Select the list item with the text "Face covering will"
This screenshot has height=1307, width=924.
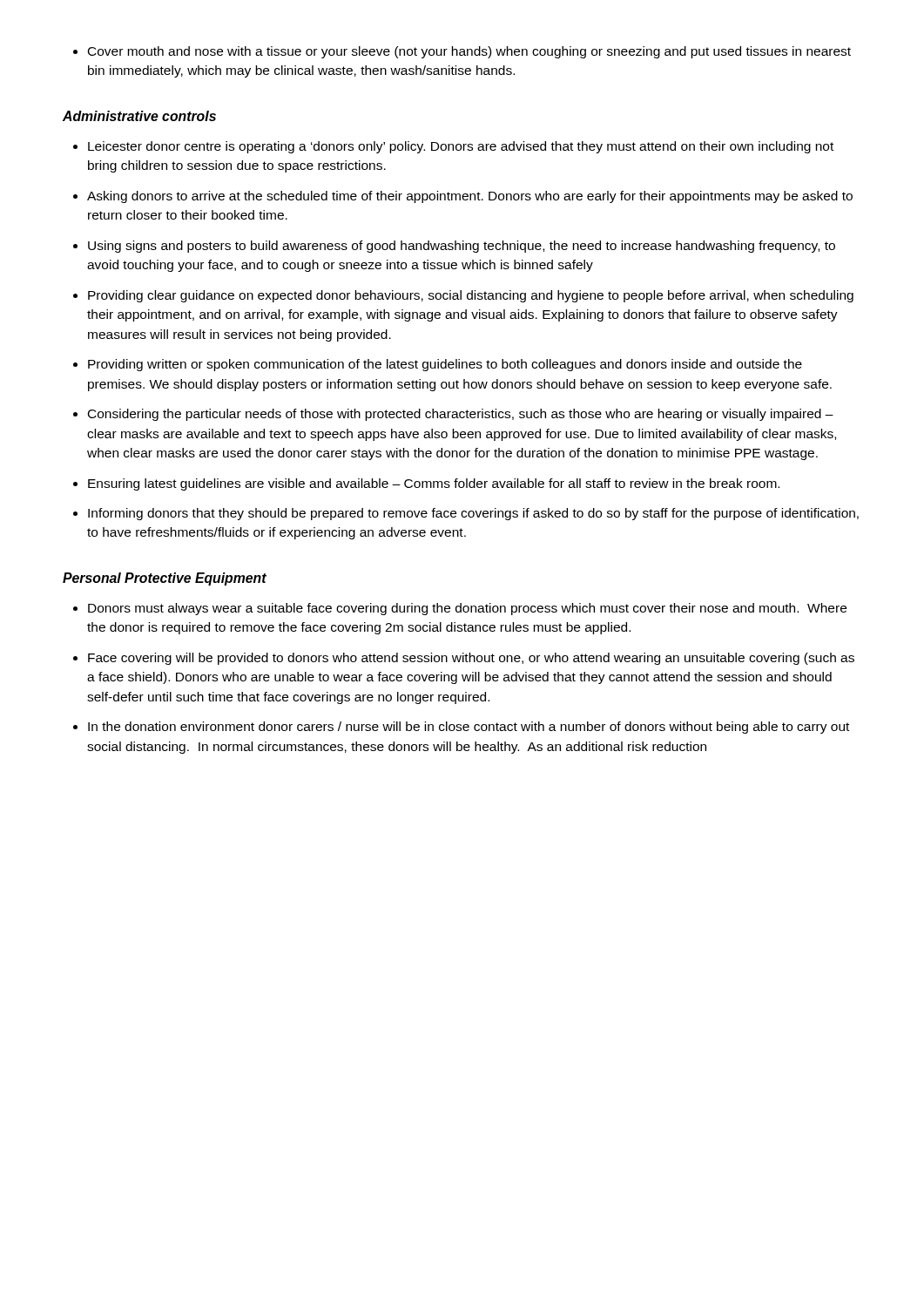click(471, 677)
